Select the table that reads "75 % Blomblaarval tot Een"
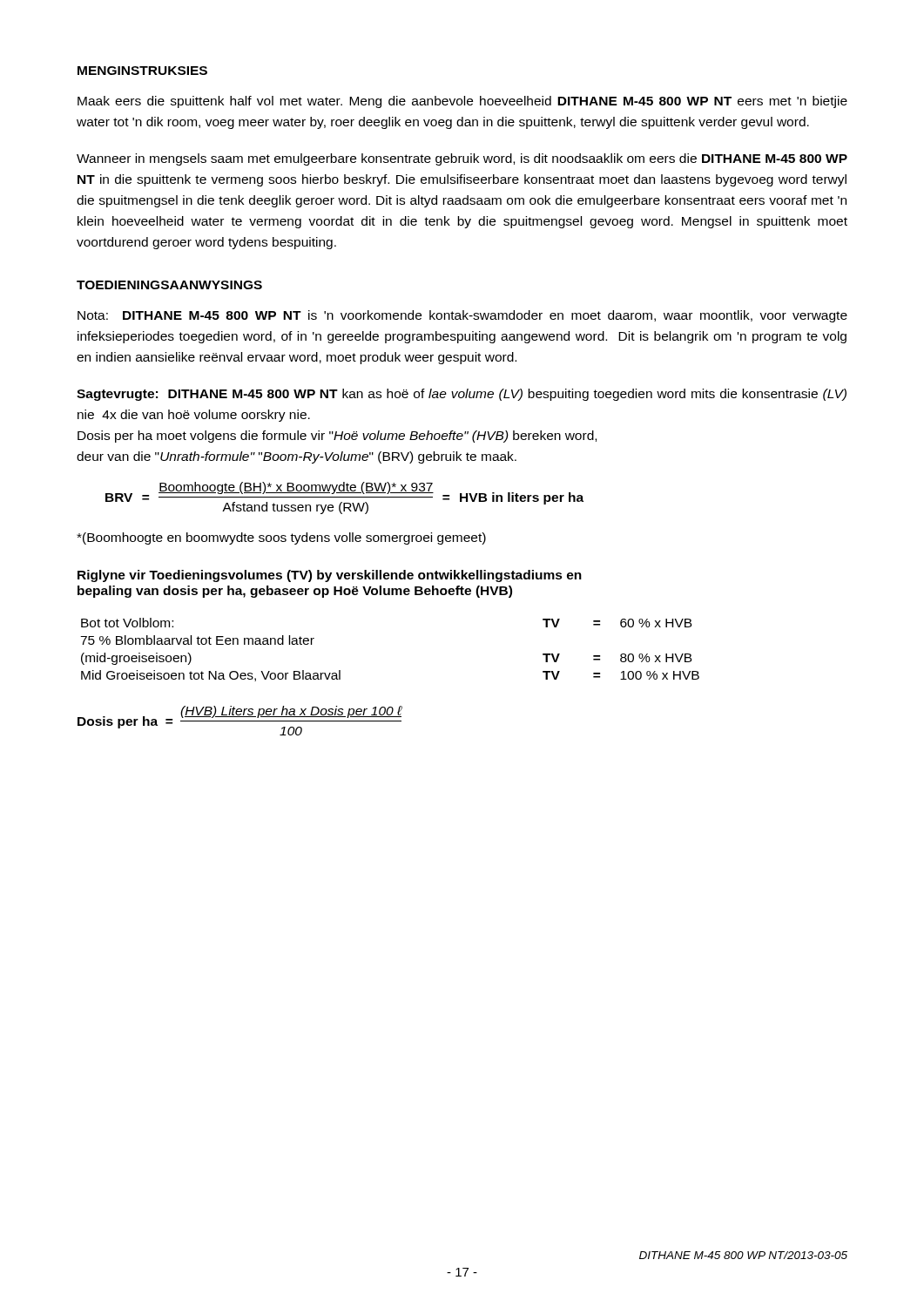 click(x=462, y=649)
